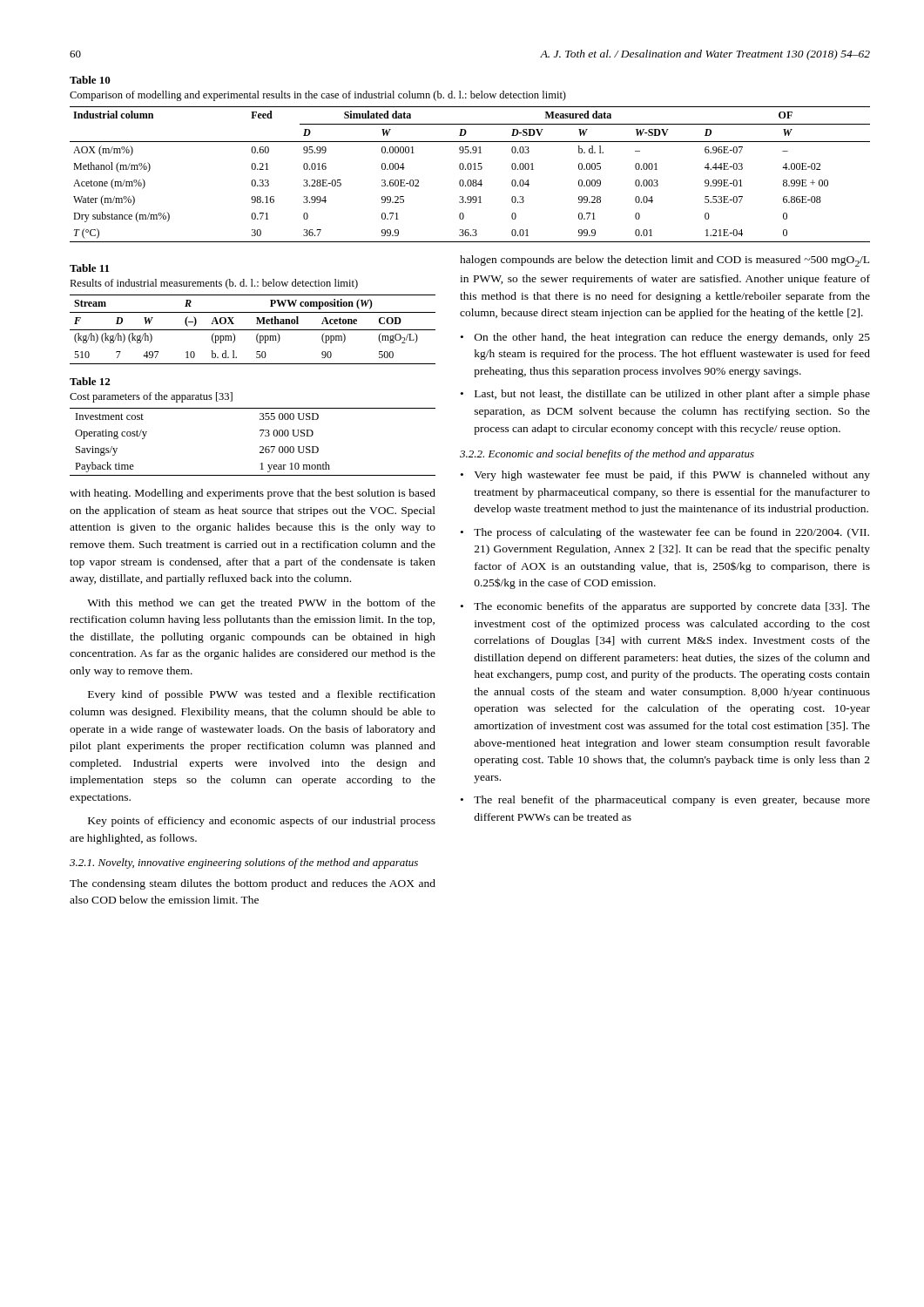
Task: Click the section header that begins "3.2.1. Novelty, innovative"
Action: coord(244,862)
